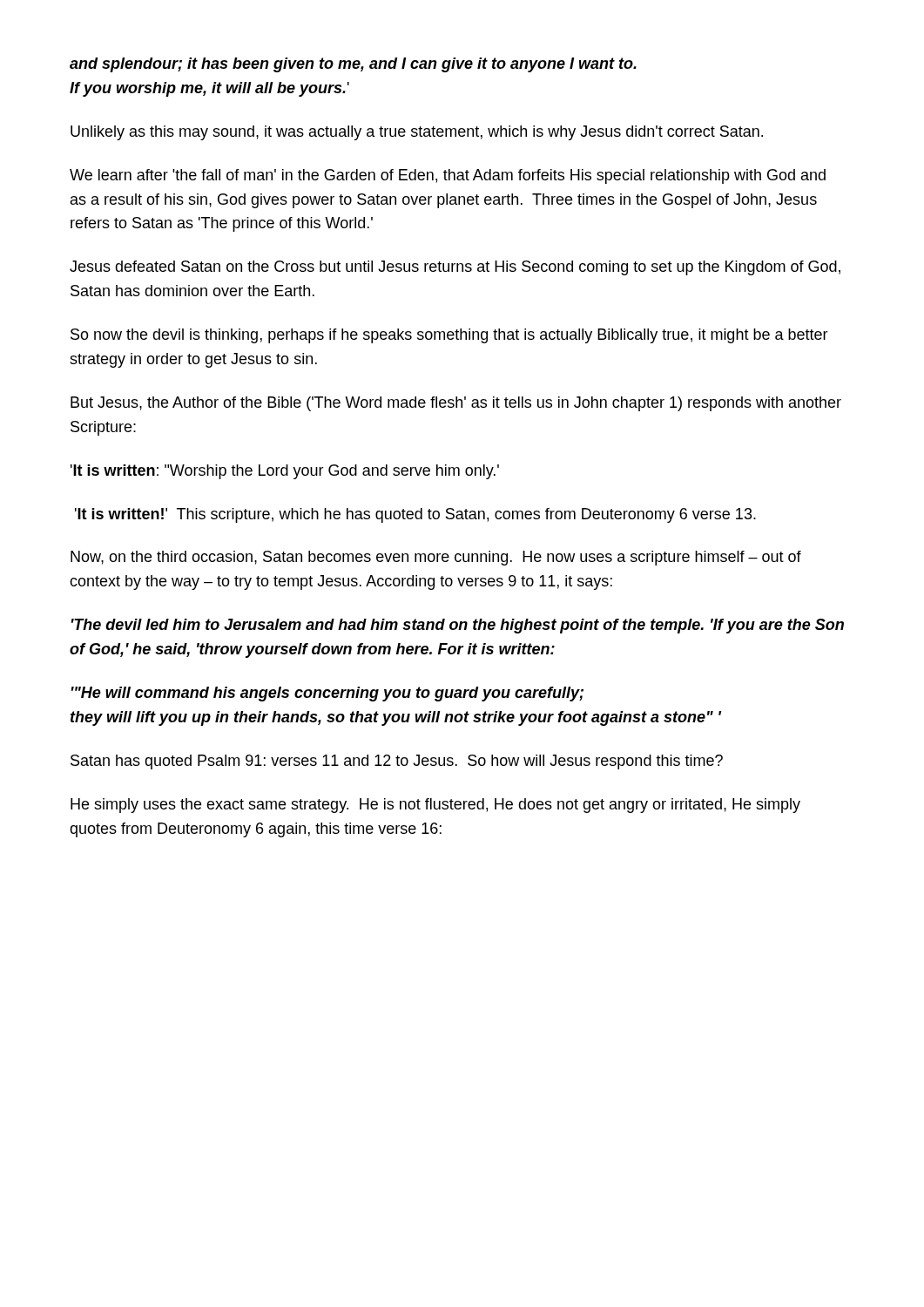Find the block on this page that starts "He simply uses"
This screenshot has height=1307, width=924.
click(x=435, y=816)
